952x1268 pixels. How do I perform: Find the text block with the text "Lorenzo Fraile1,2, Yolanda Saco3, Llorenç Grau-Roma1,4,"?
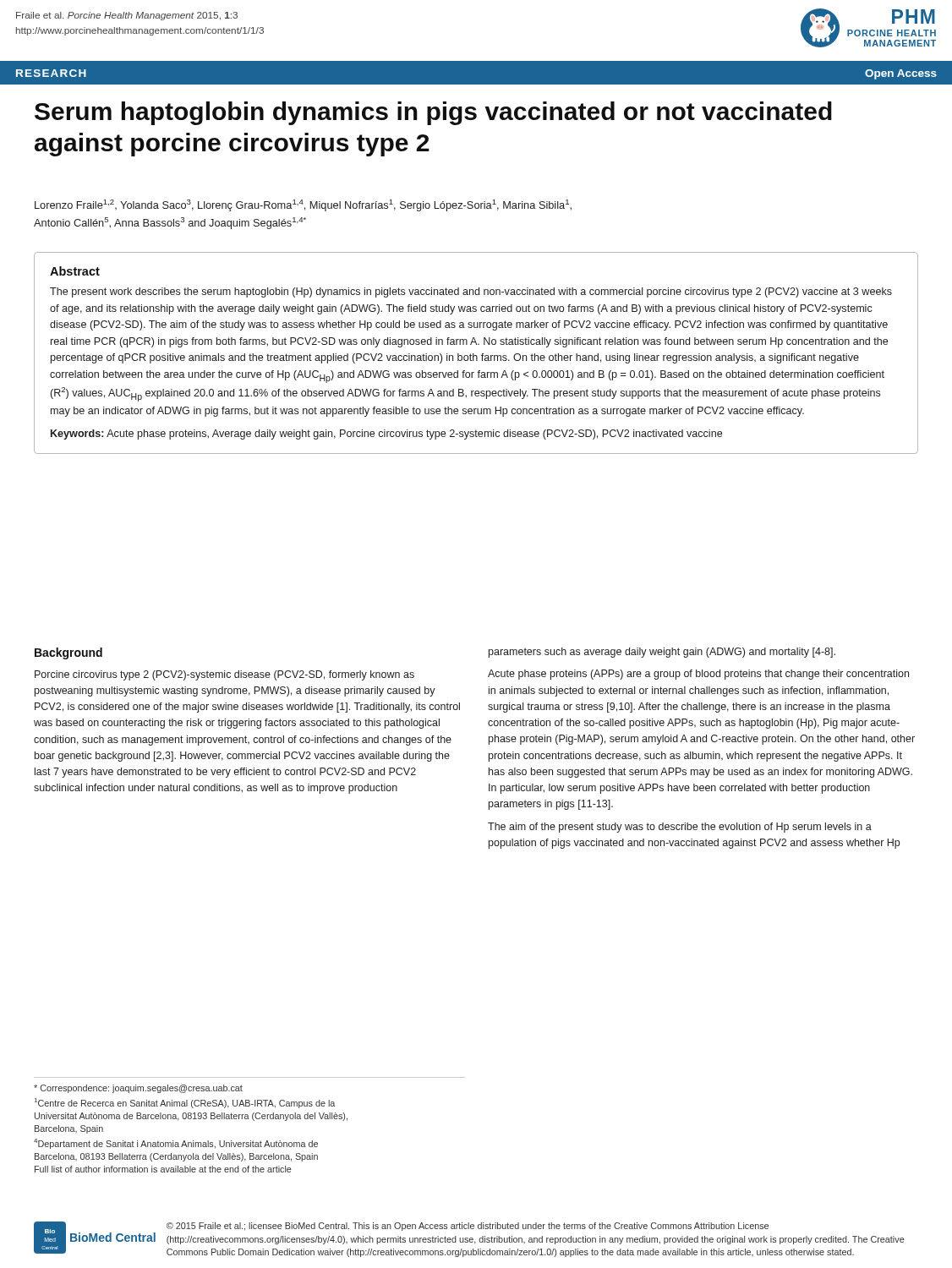point(303,213)
